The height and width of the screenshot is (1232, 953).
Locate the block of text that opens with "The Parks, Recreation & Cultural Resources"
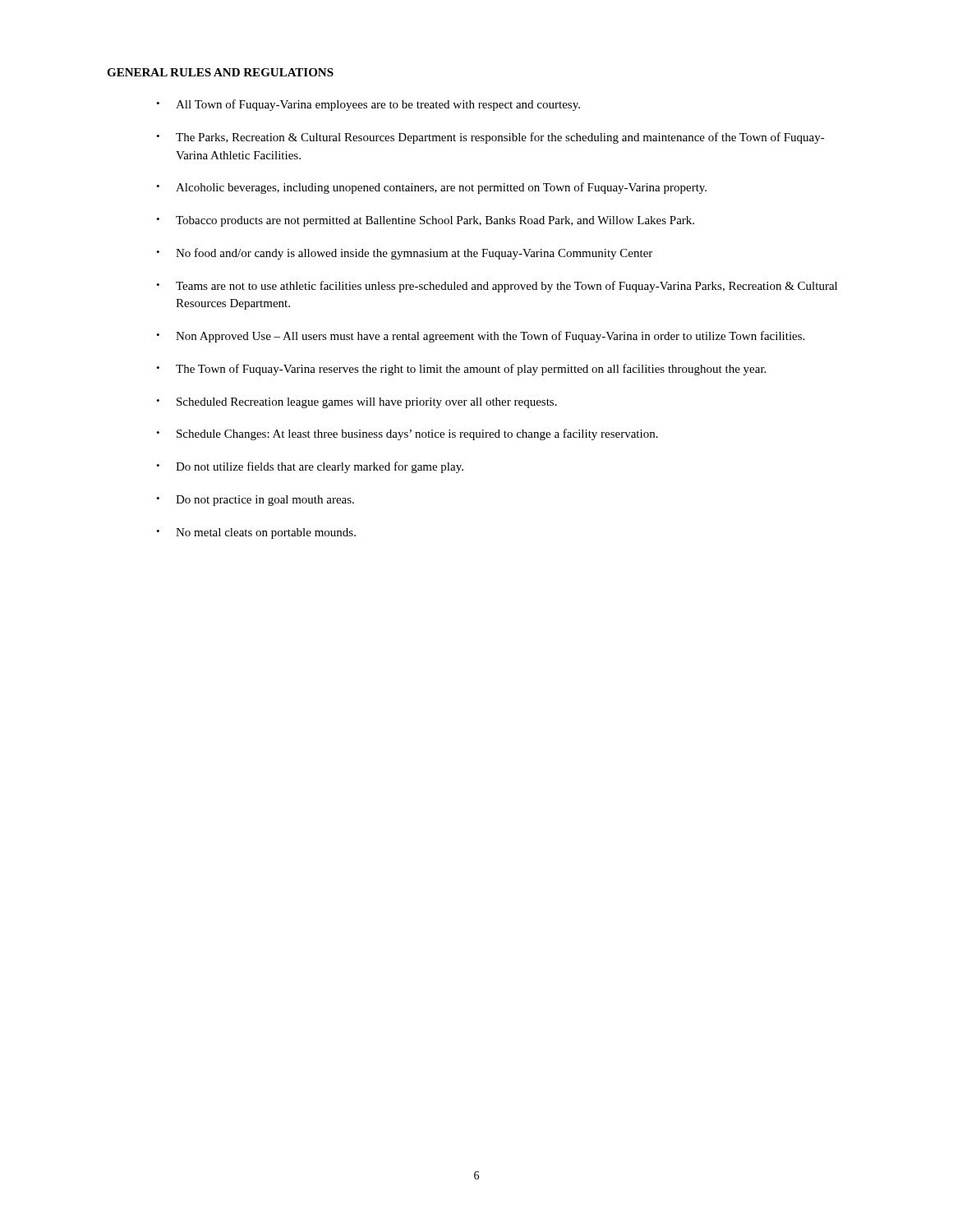500,146
